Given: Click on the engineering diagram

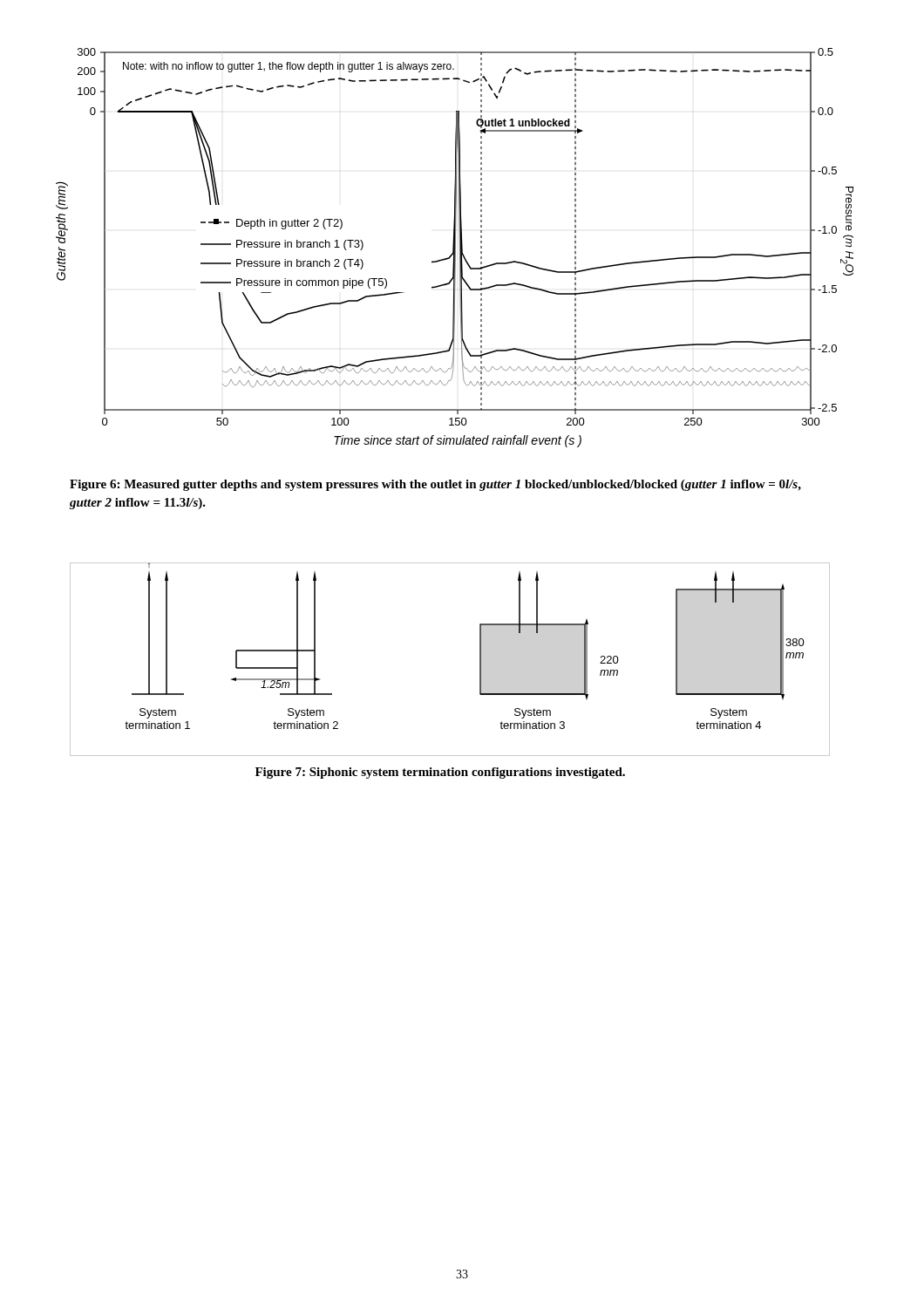Looking at the screenshot, I should [x=450, y=659].
